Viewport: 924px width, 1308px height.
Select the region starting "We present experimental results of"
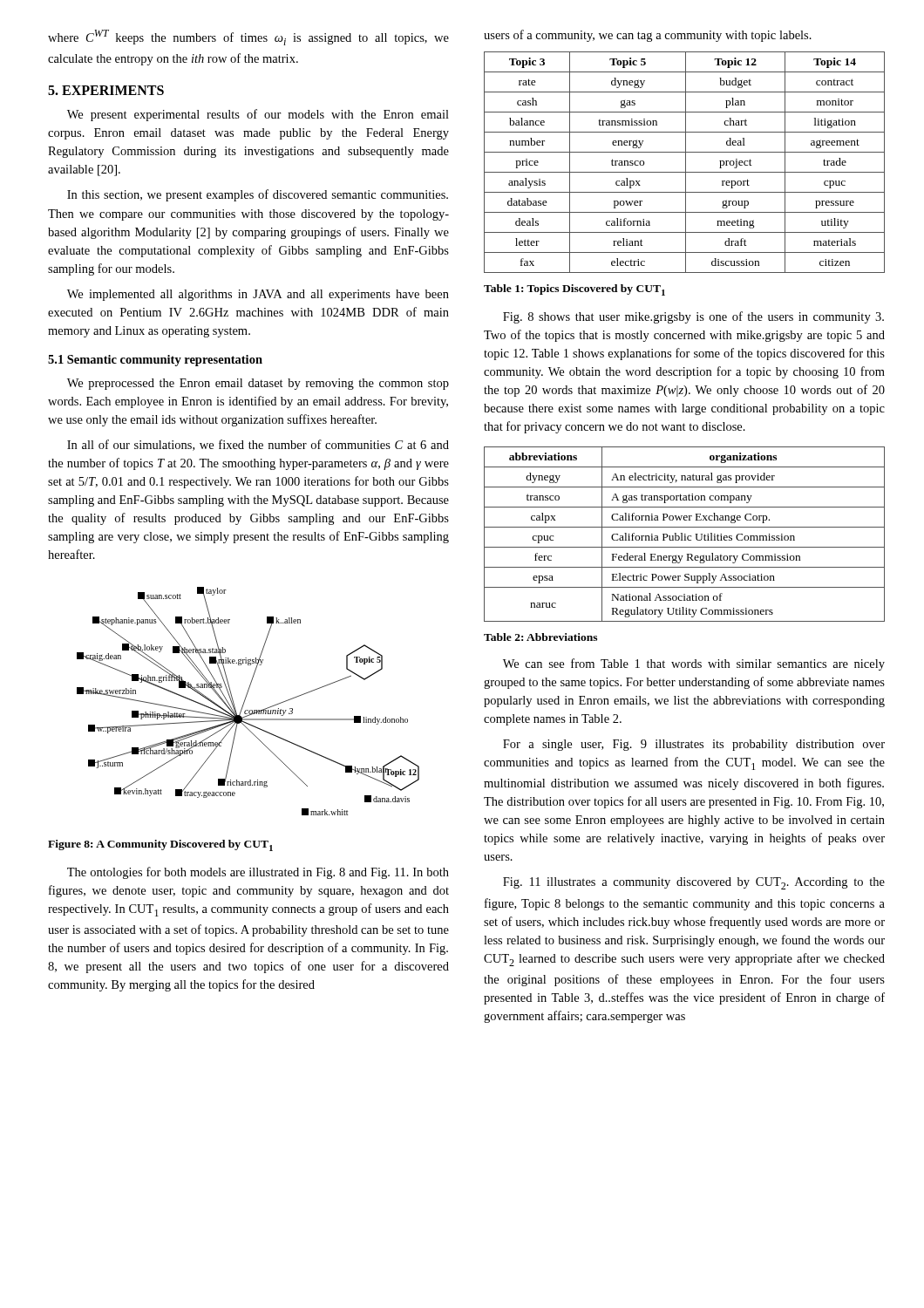(x=248, y=223)
